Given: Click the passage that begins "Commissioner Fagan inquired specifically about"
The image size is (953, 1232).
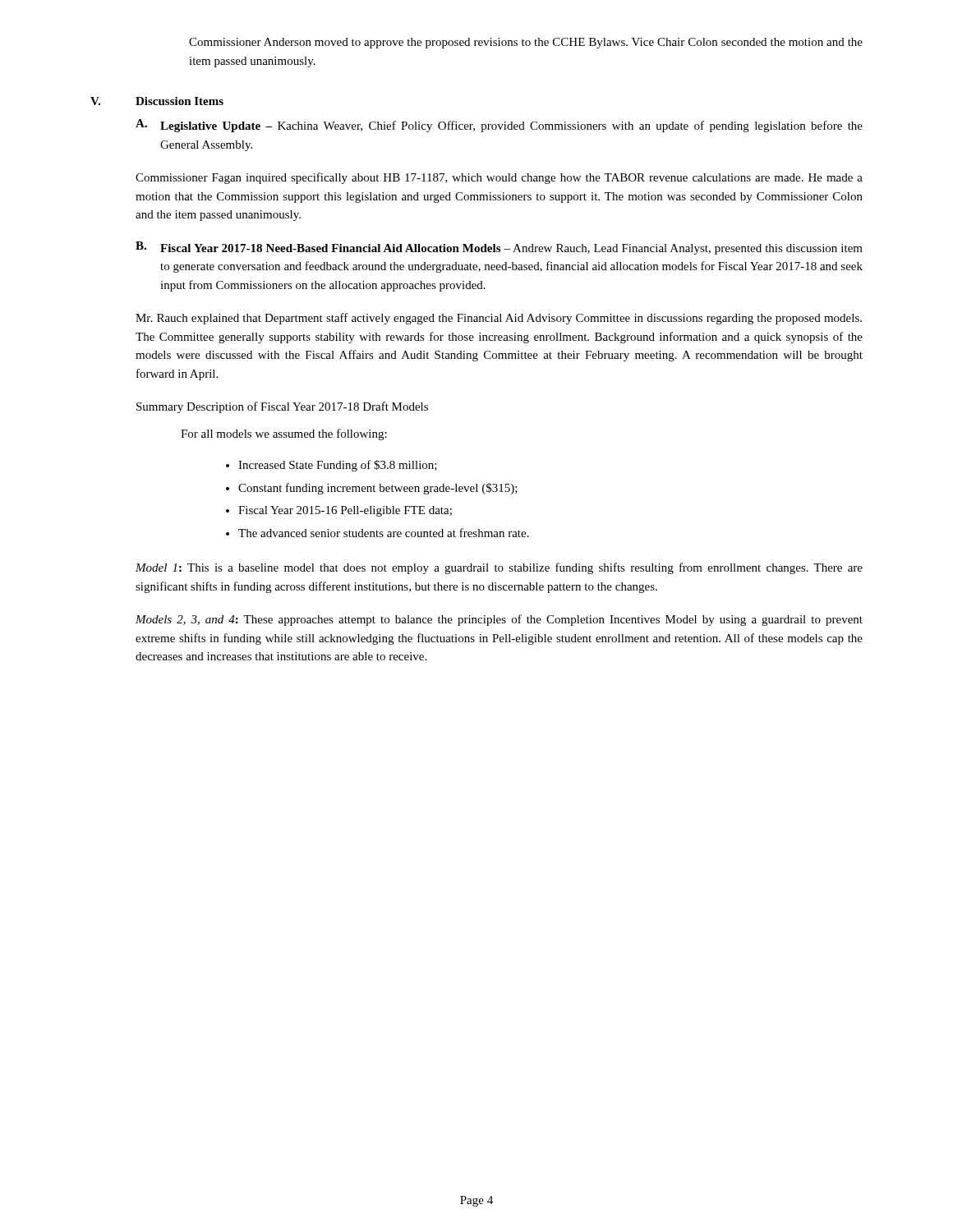Looking at the screenshot, I should pos(499,196).
